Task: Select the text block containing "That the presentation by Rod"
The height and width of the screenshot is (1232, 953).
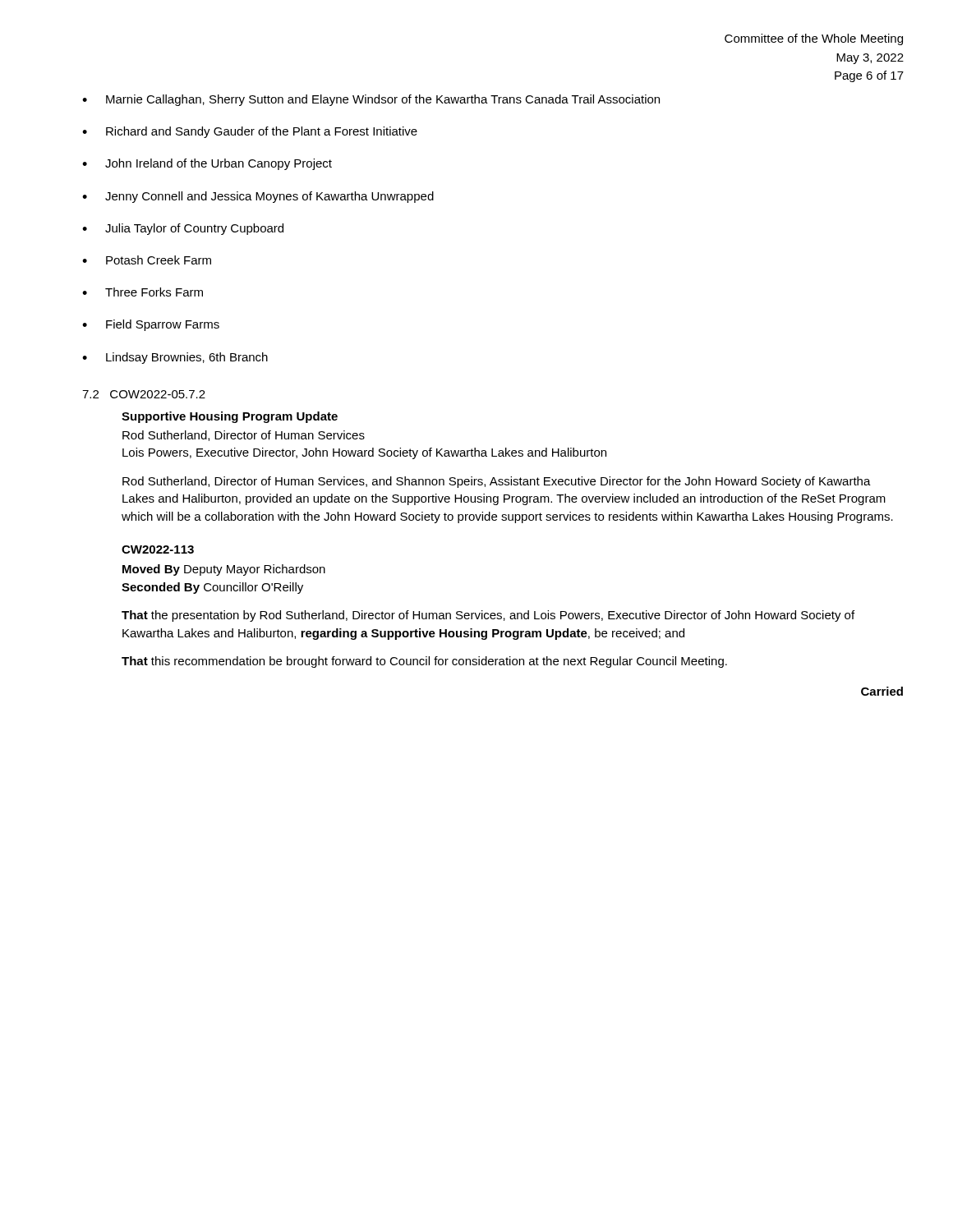Action: coord(488,624)
